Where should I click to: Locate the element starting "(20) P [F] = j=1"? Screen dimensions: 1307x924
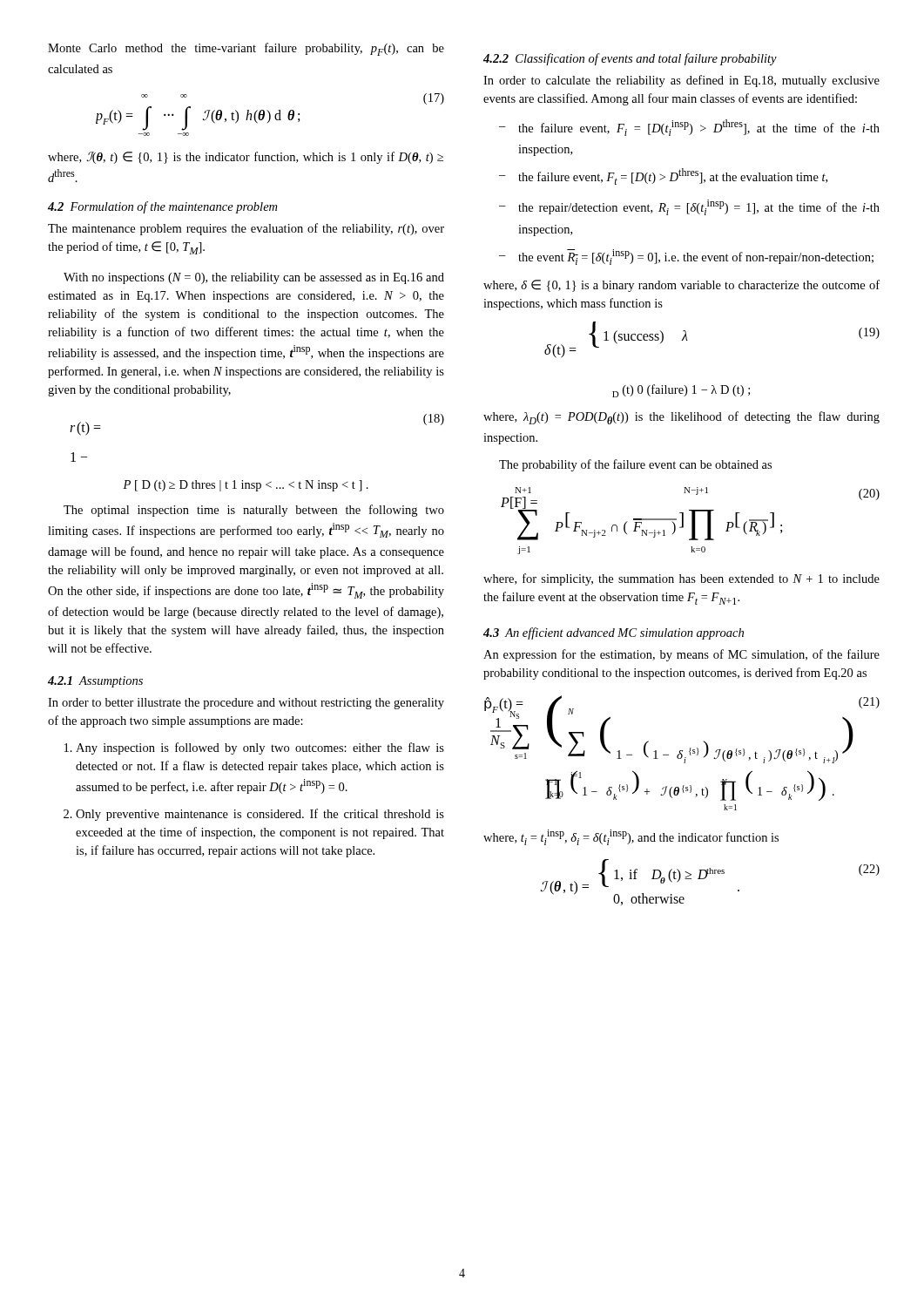[x=690, y=522]
